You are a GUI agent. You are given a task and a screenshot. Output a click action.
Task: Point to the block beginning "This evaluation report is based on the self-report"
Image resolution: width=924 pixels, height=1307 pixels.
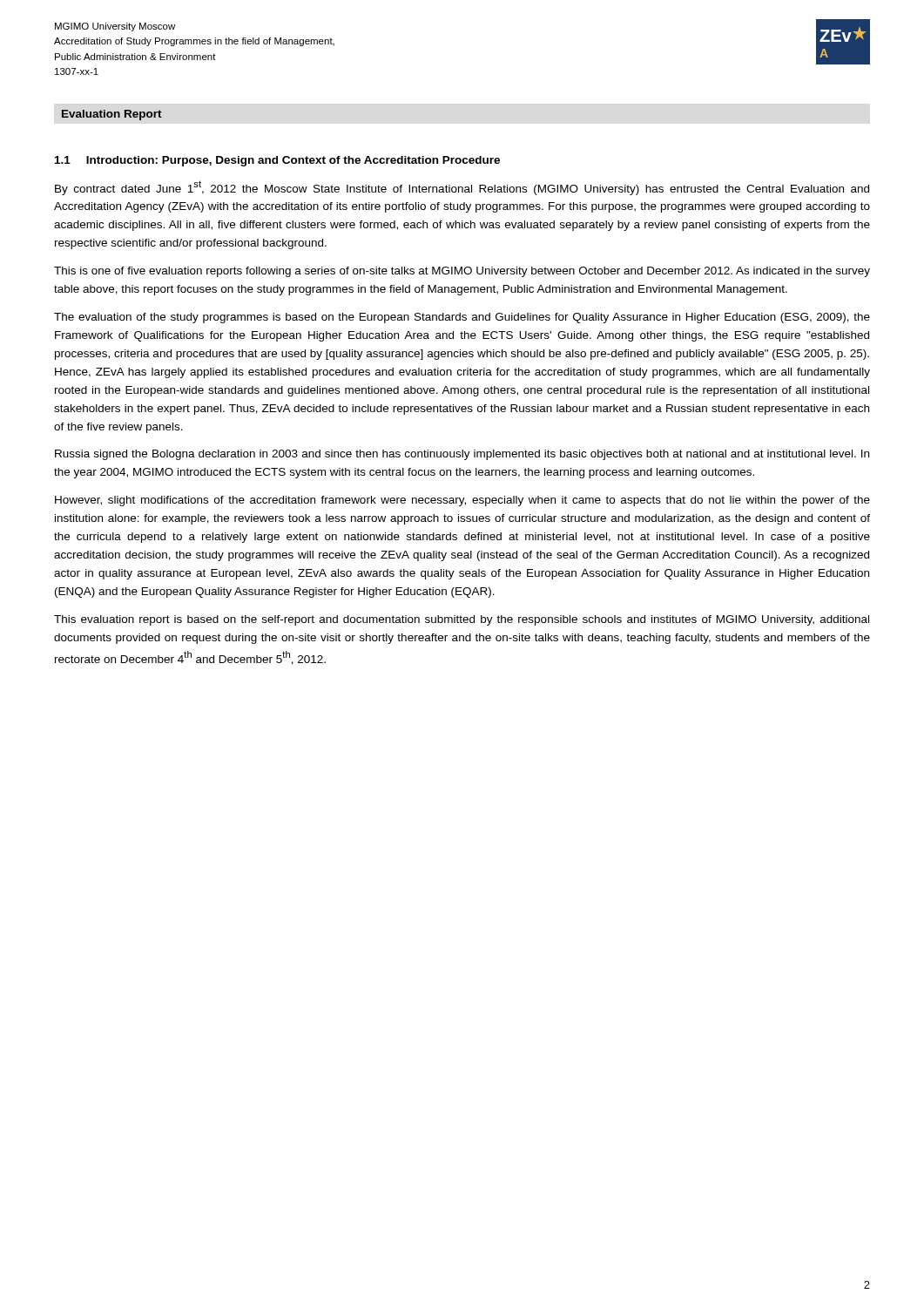click(462, 639)
